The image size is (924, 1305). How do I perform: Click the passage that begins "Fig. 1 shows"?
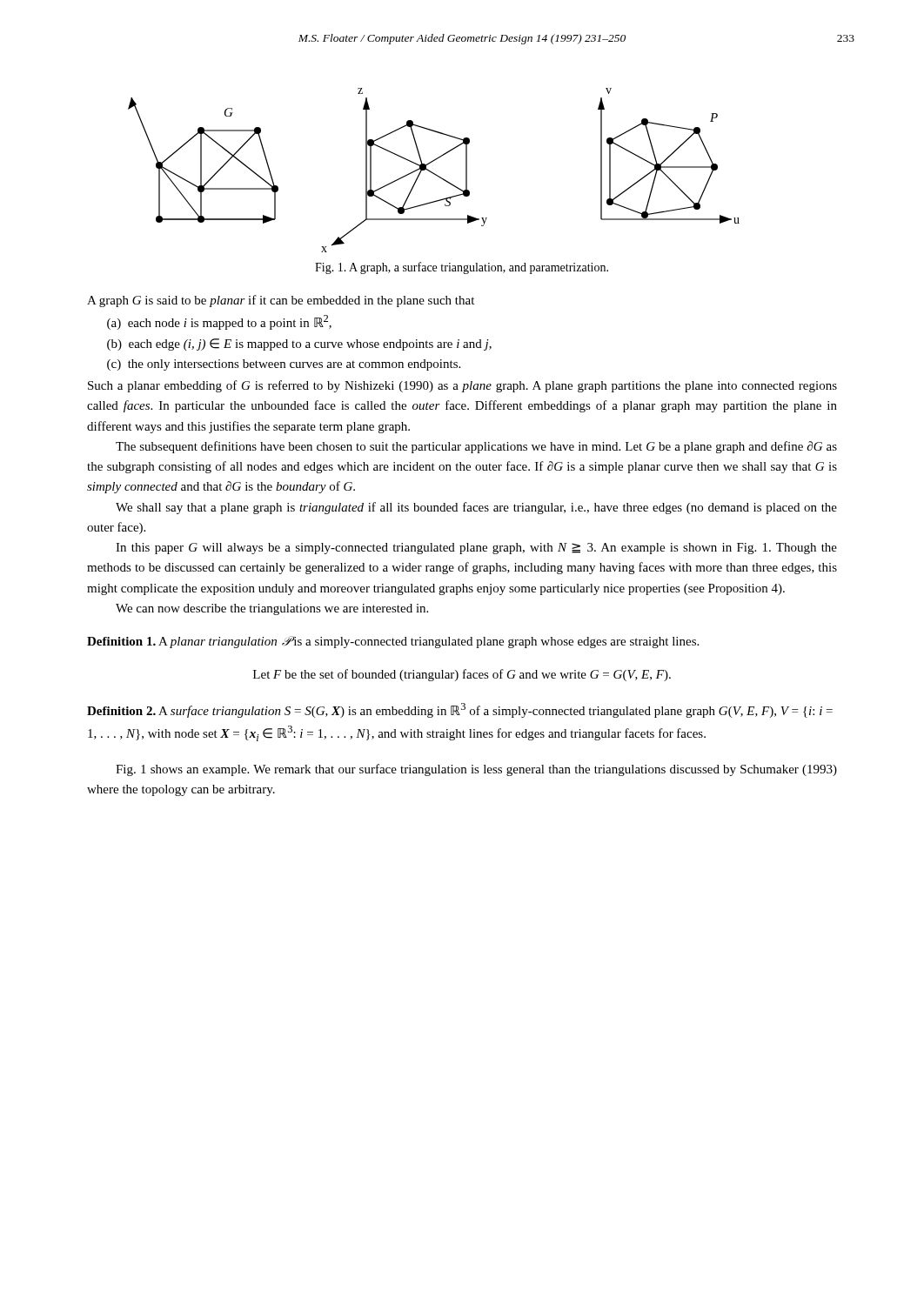[462, 780]
